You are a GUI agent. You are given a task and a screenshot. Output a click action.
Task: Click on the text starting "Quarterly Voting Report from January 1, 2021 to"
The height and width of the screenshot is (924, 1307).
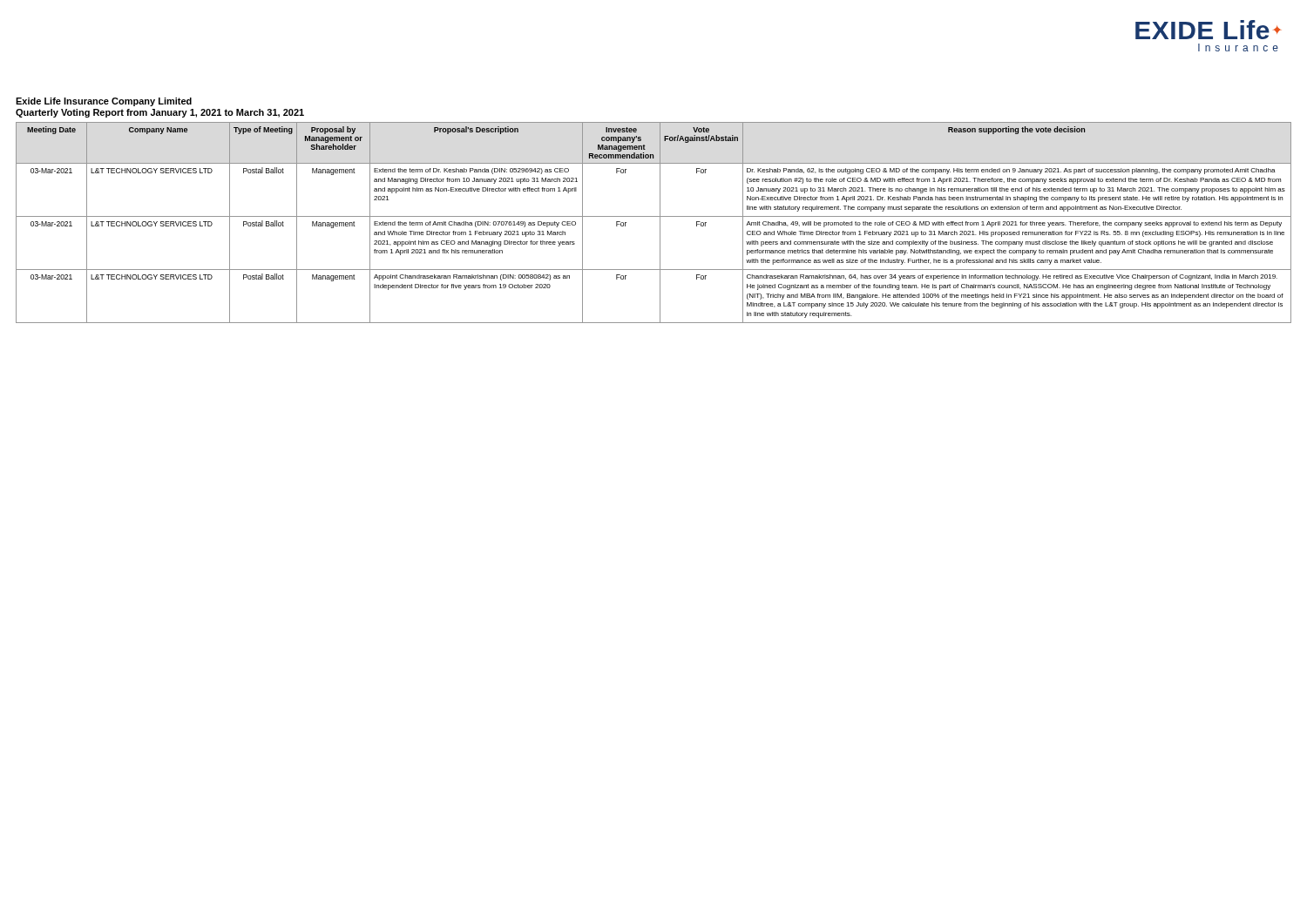[x=160, y=112]
